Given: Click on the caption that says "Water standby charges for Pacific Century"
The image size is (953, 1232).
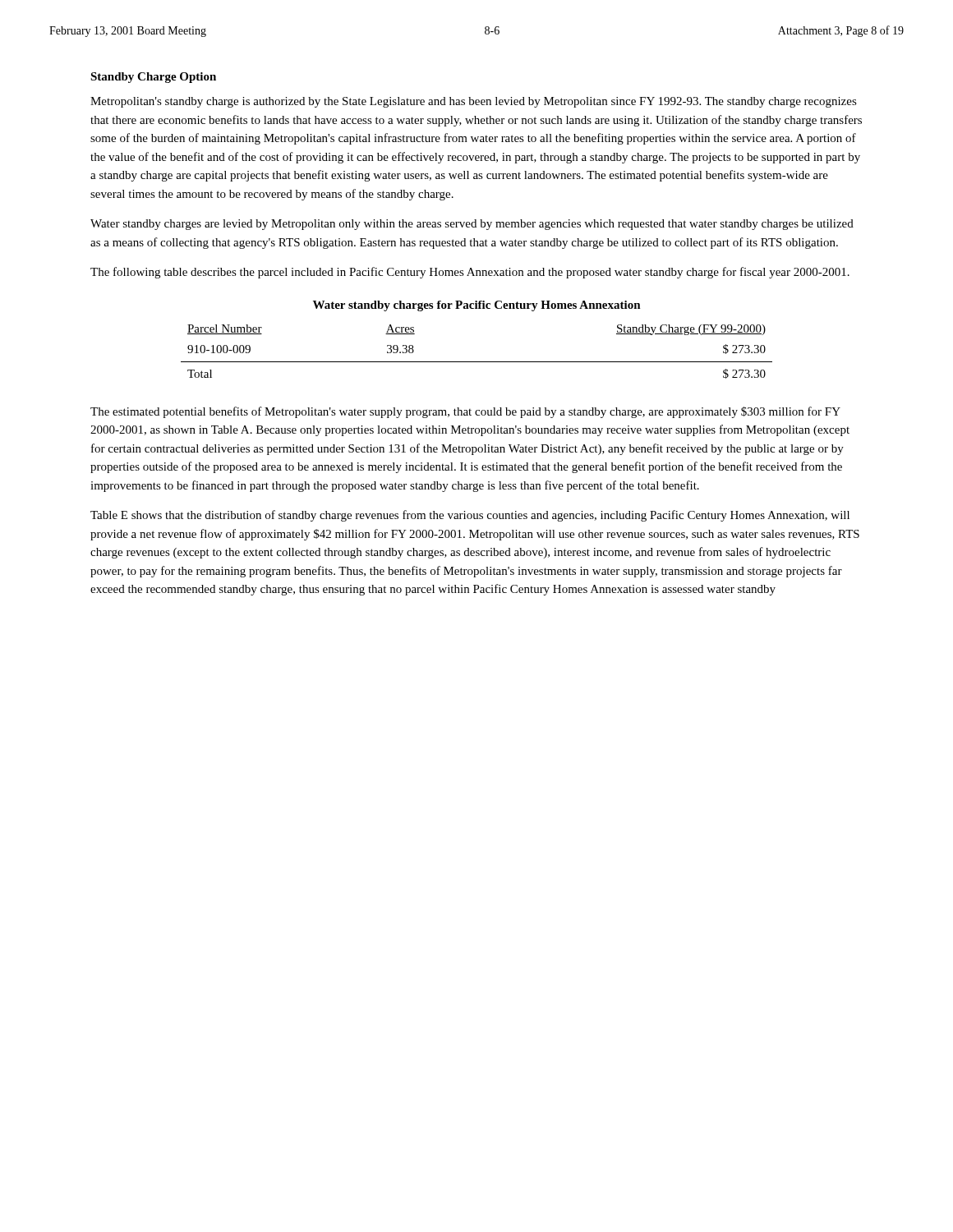Looking at the screenshot, I should click(476, 304).
